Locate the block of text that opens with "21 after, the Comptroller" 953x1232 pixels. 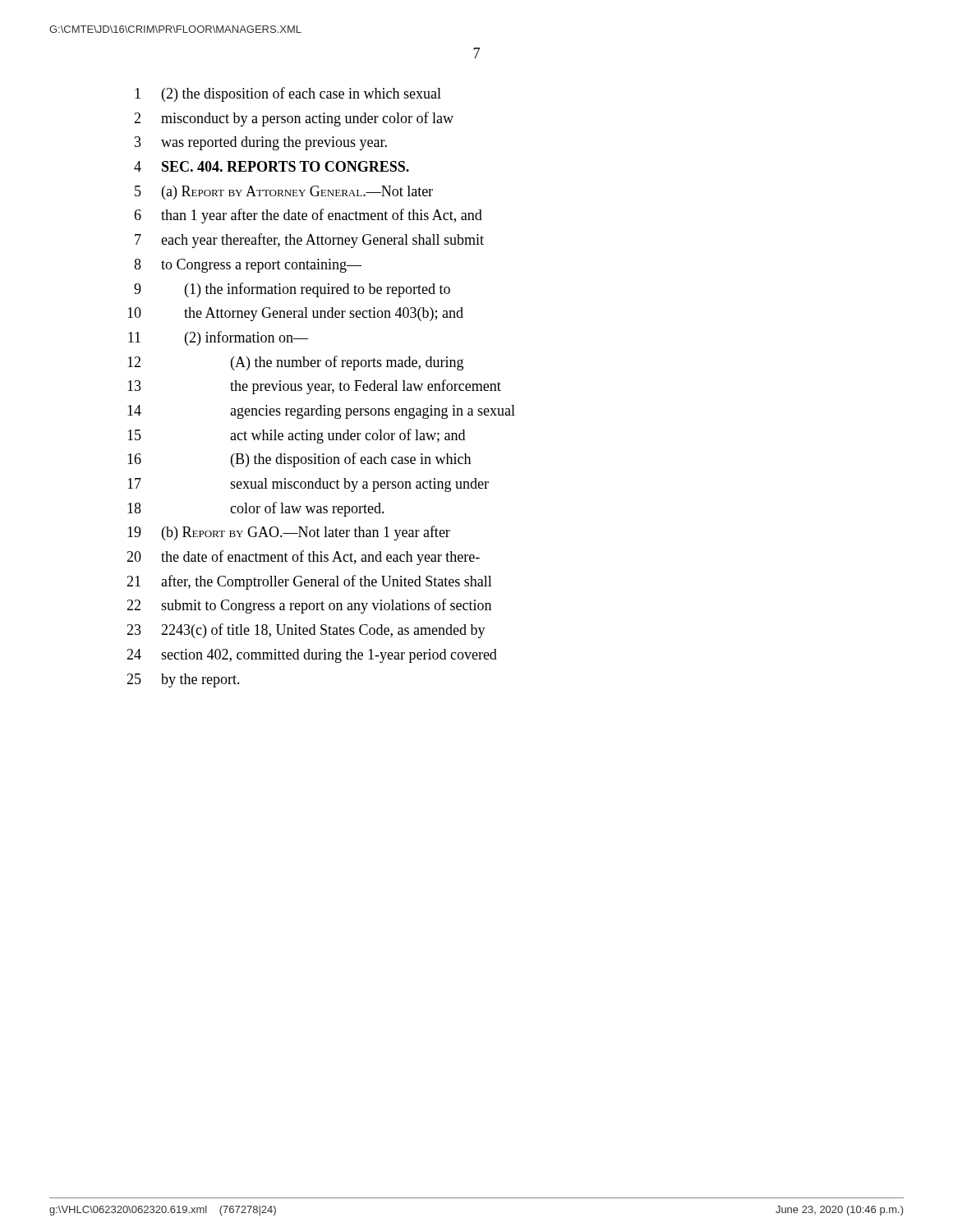point(497,582)
